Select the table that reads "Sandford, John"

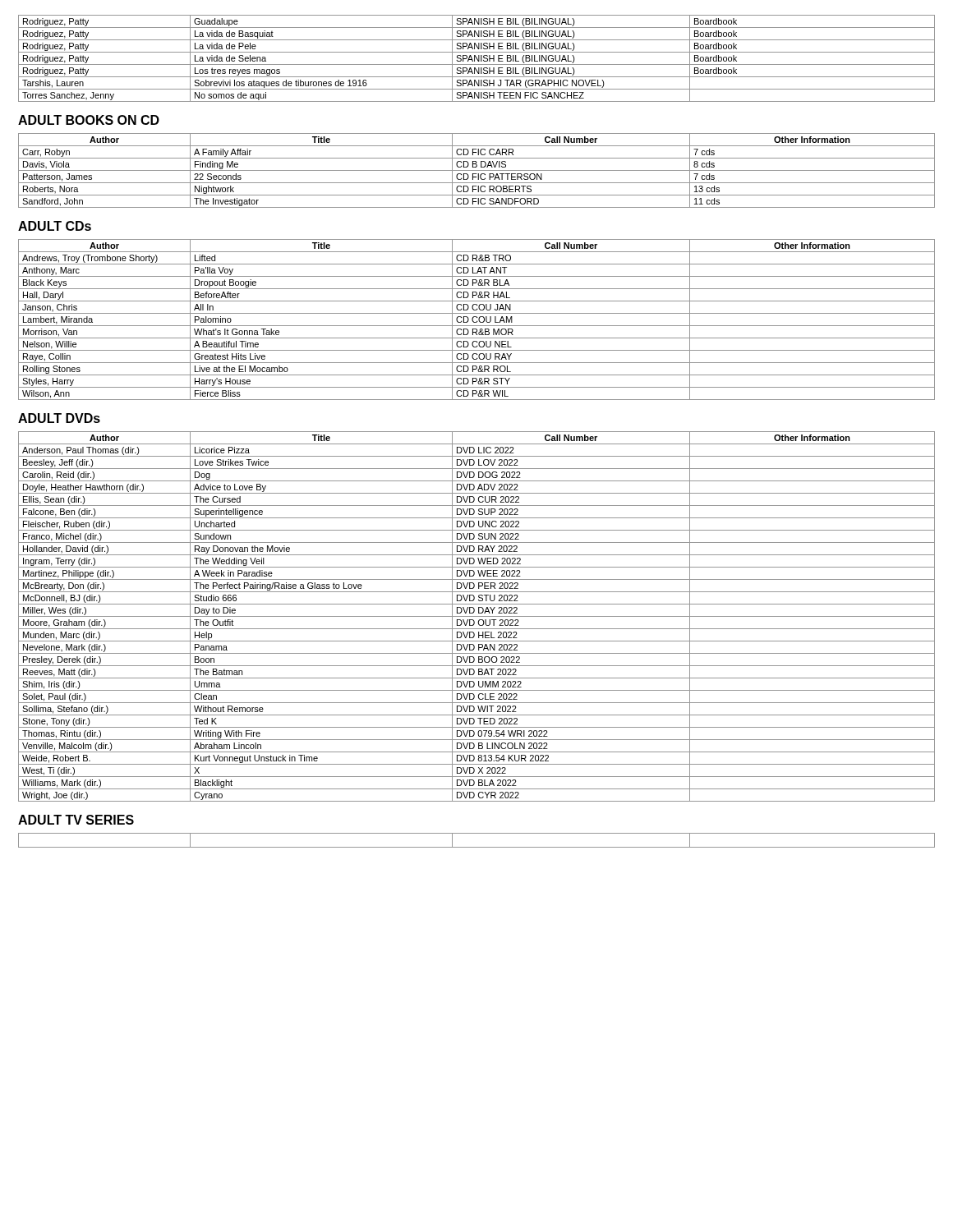pyautogui.click(x=476, y=170)
